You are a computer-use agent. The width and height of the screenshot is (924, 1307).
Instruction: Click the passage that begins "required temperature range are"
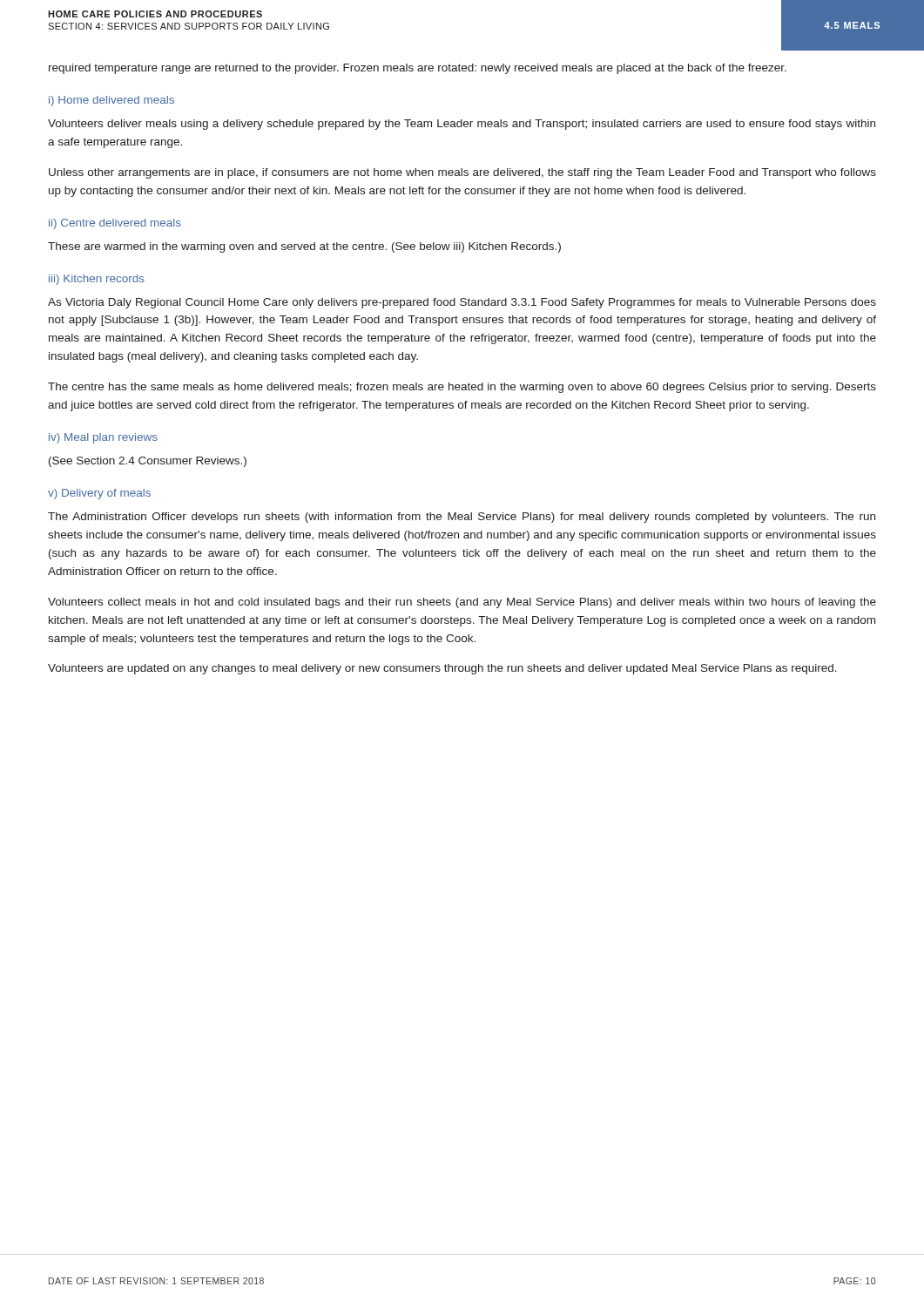point(417,68)
